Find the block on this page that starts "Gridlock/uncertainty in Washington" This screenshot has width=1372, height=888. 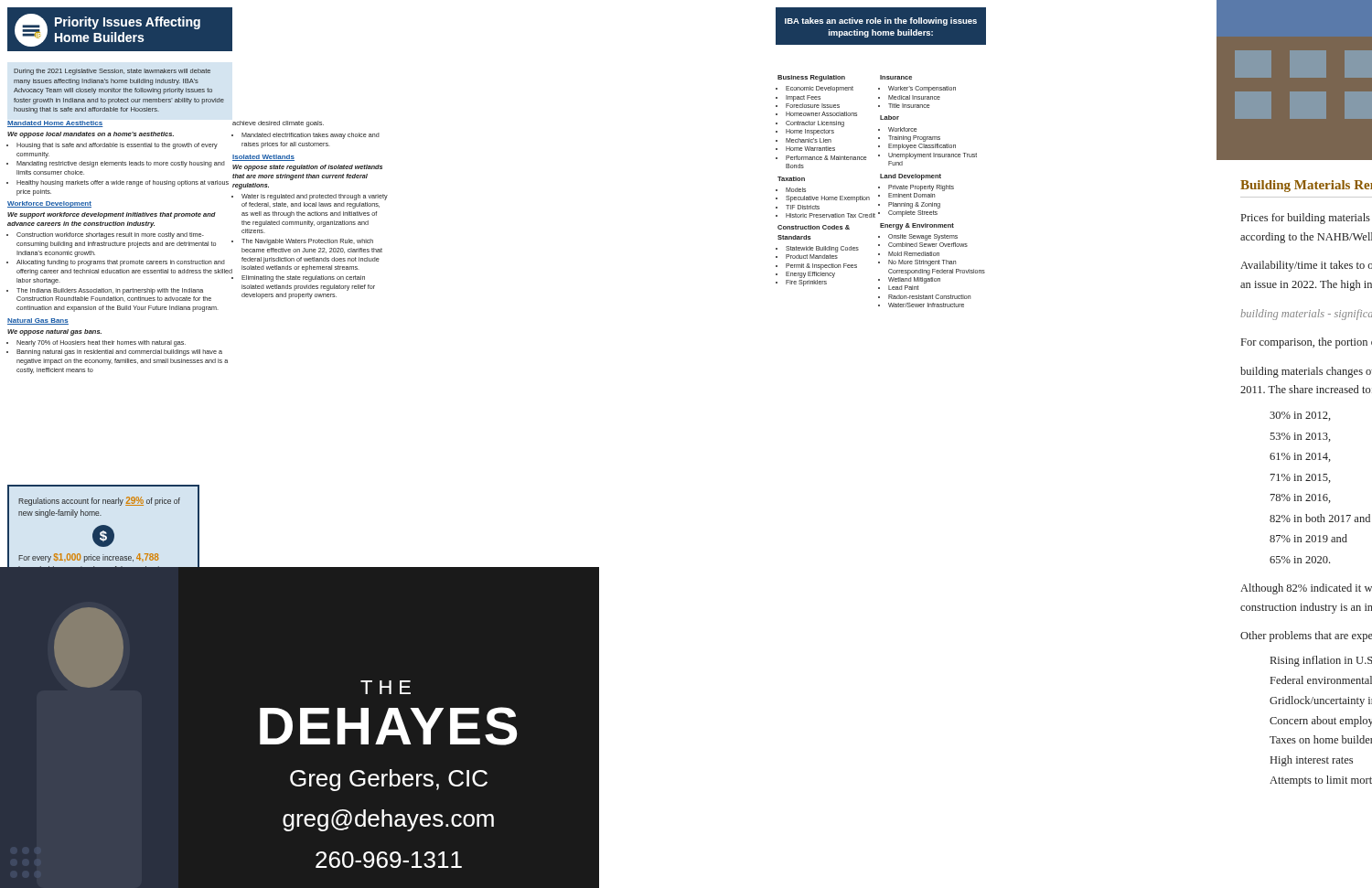pyautogui.click(x=1321, y=700)
